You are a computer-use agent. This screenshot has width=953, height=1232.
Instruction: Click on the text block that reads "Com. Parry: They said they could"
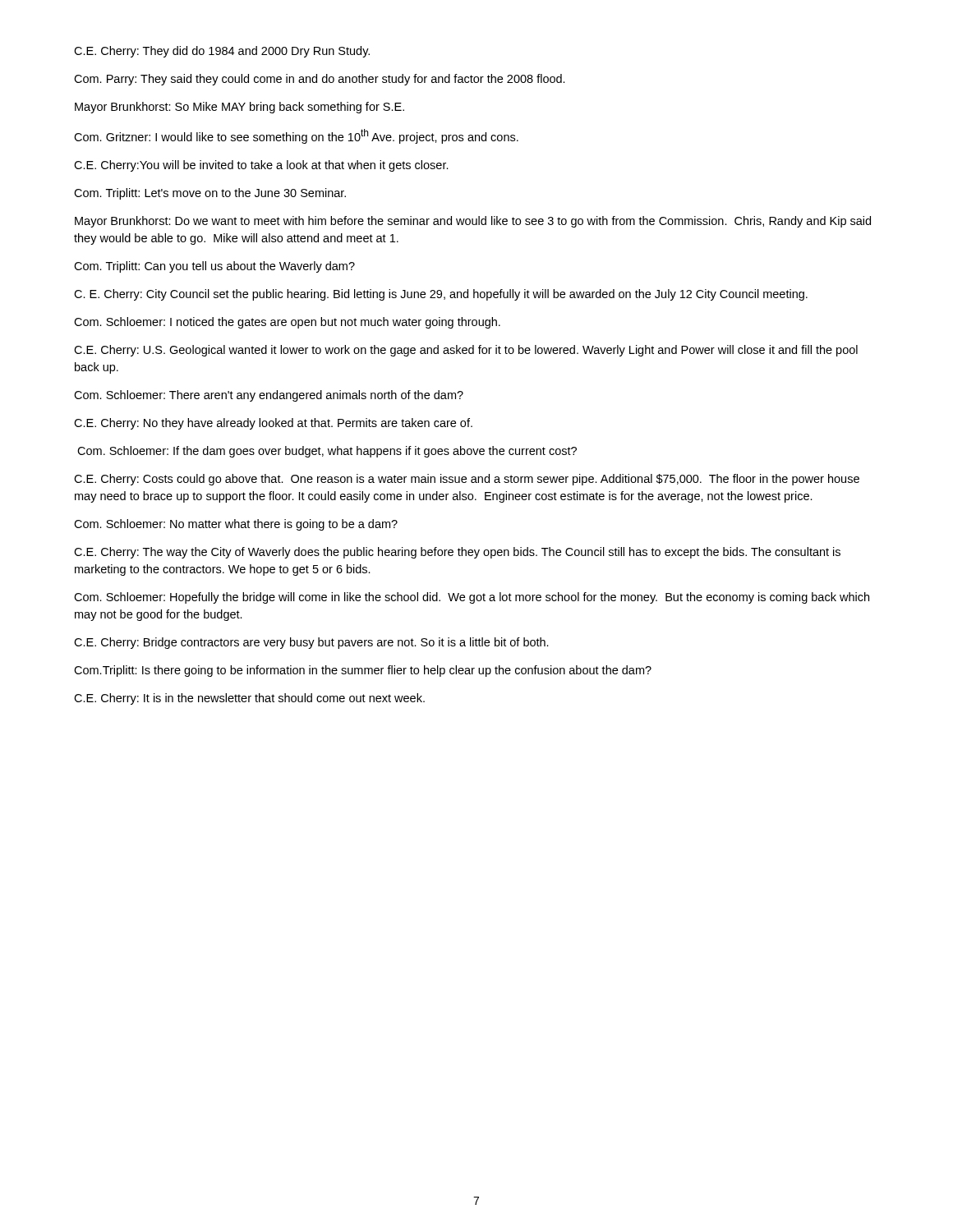(x=320, y=79)
